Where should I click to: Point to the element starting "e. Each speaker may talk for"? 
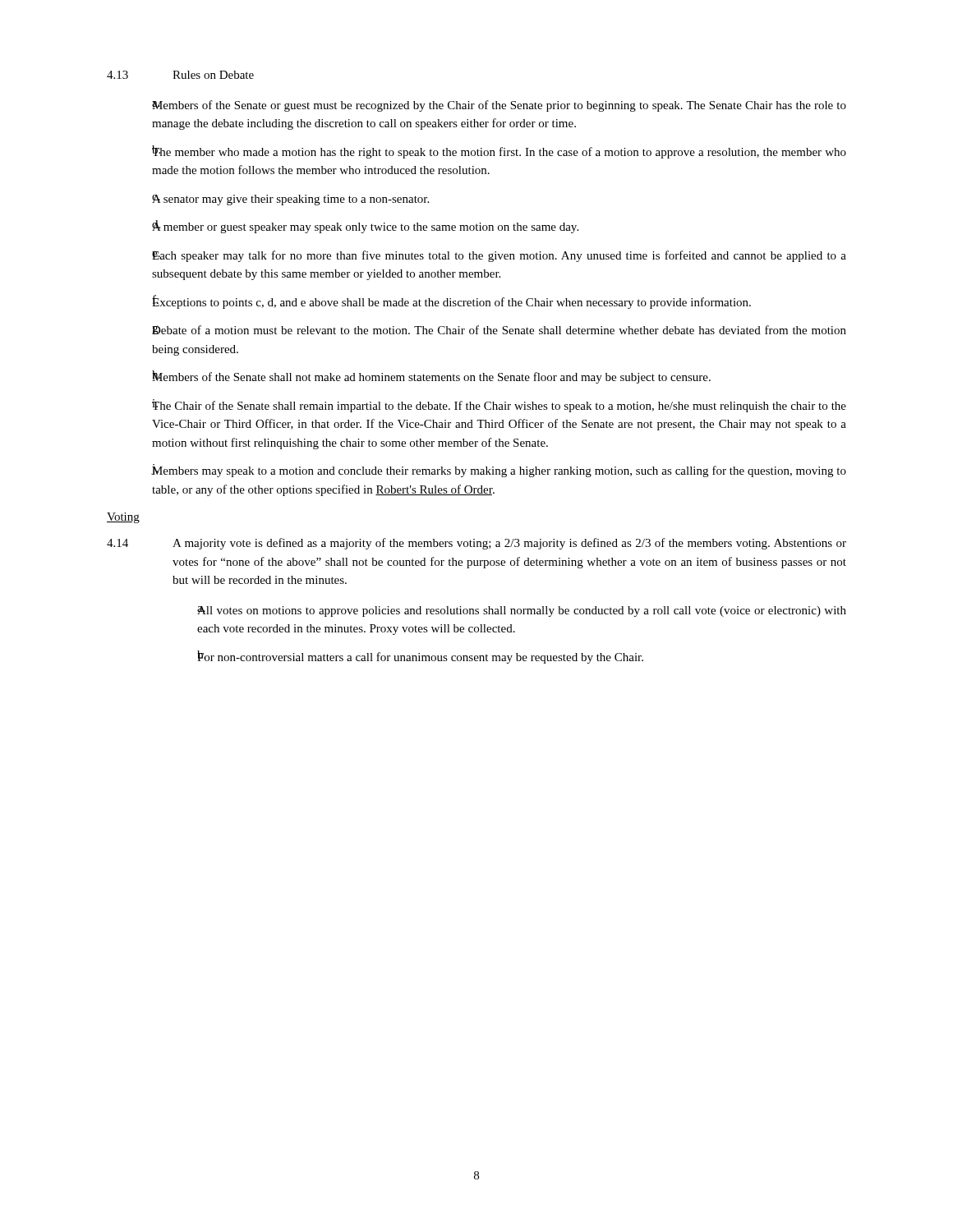coord(476,265)
